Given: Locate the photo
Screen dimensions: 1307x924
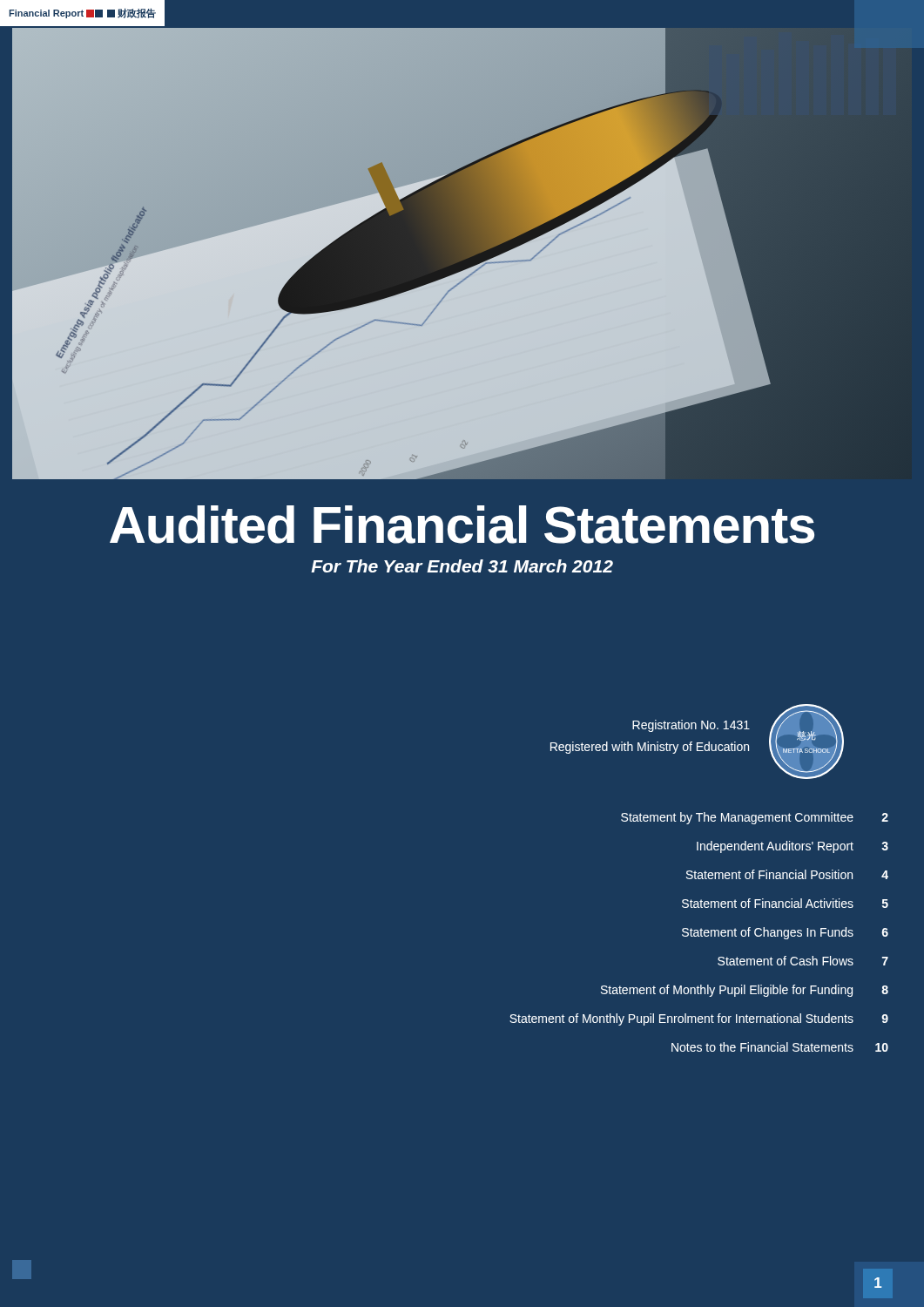Looking at the screenshot, I should tap(462, 254).
